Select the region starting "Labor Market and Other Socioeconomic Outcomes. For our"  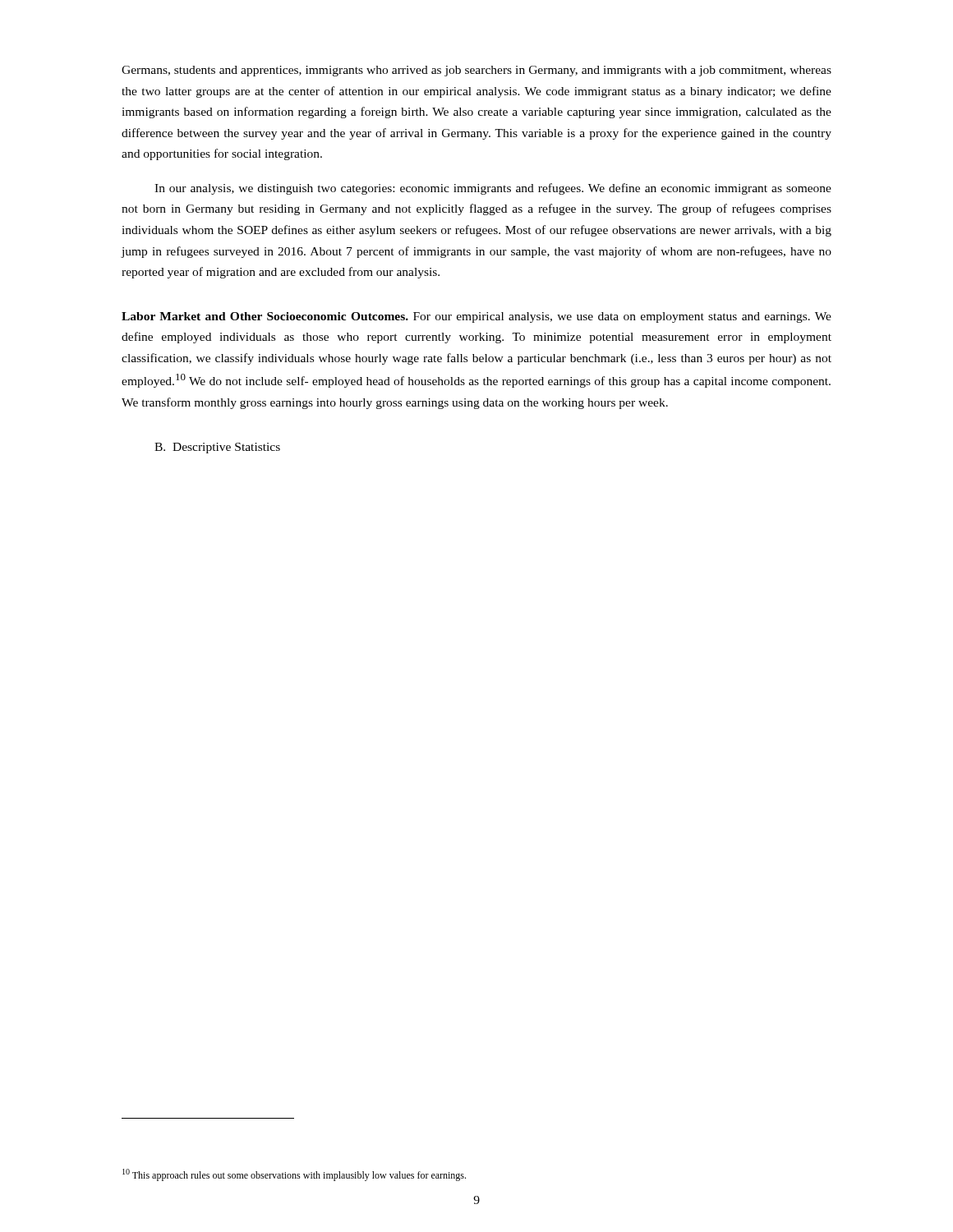coord(476,359)
